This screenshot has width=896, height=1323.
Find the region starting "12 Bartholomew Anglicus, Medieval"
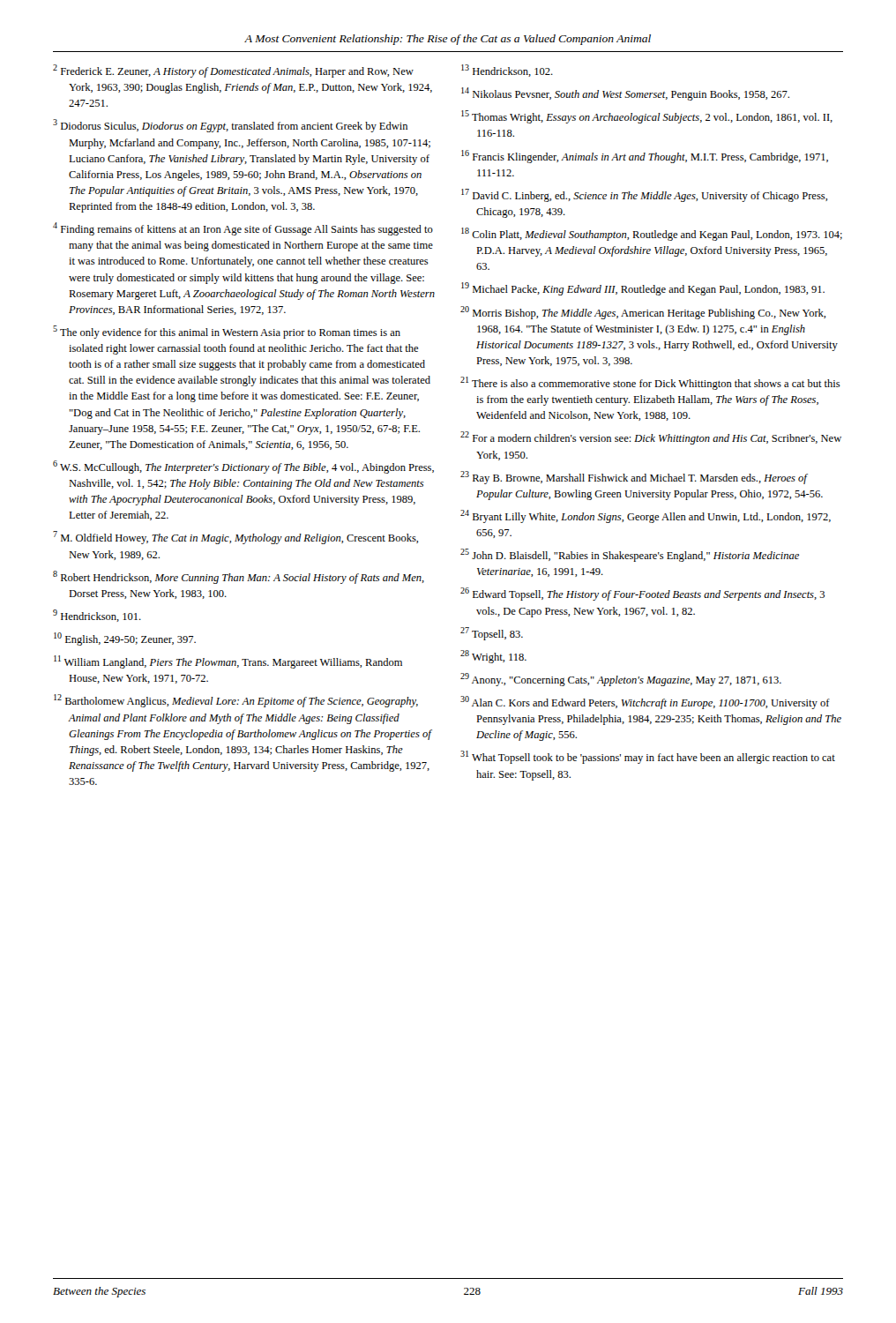[242, 741]
